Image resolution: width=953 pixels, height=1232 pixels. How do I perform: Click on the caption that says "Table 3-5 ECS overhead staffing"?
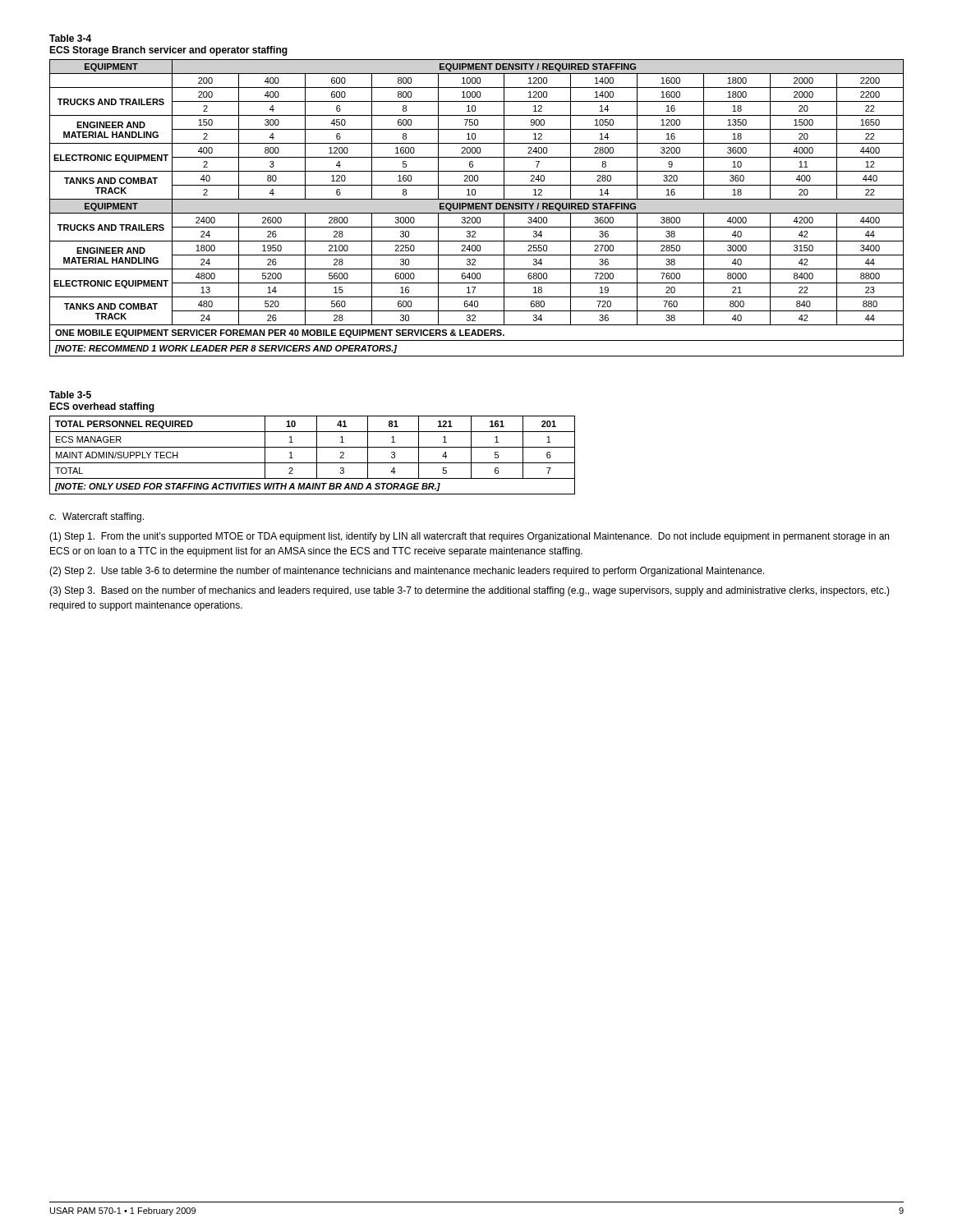[70, 395]
